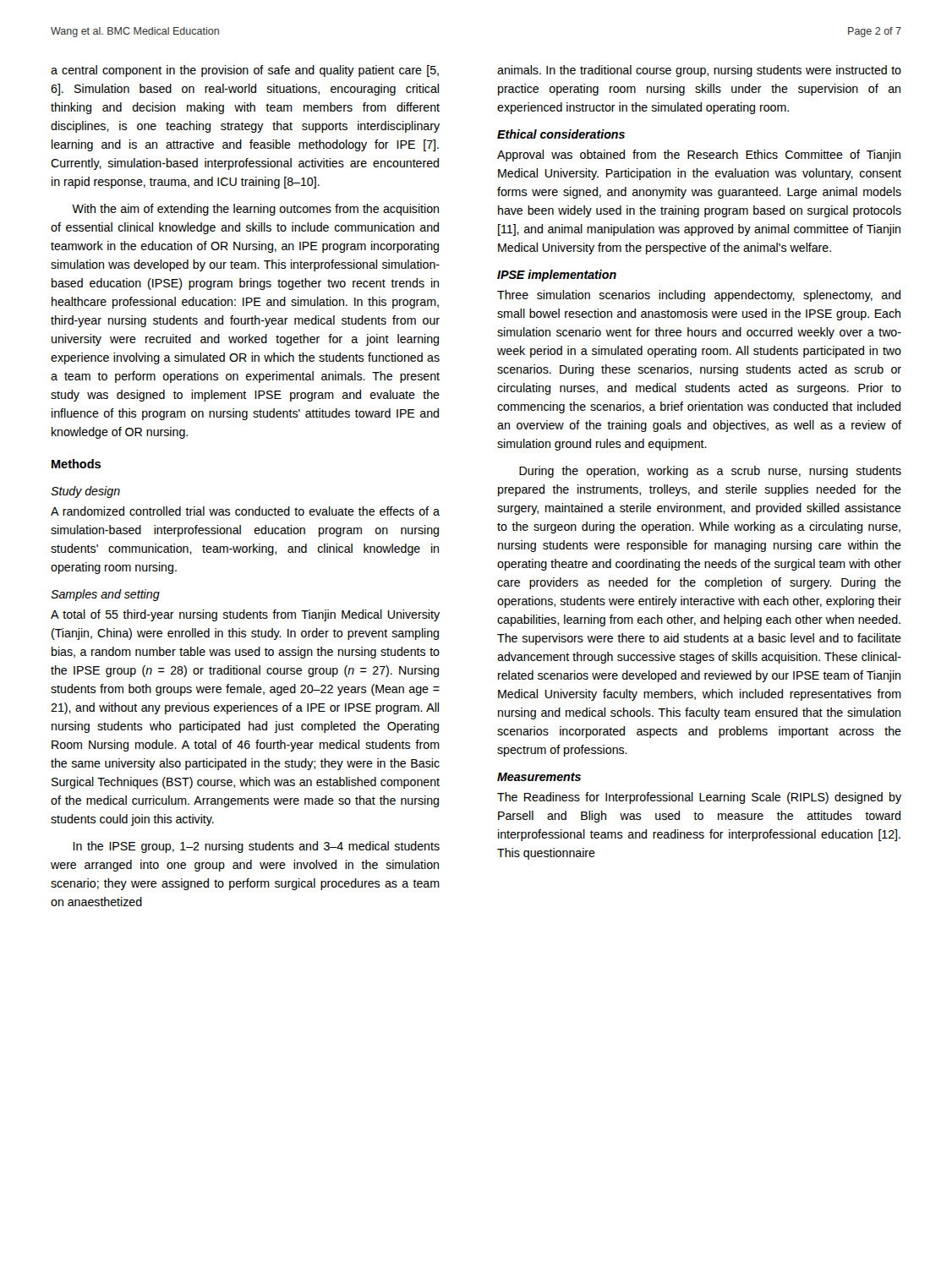Screen dimensions: 1268x952
Task: Find the text block with the text "animals. In the"
Action: pyautogui.click(x=699, y=89)
